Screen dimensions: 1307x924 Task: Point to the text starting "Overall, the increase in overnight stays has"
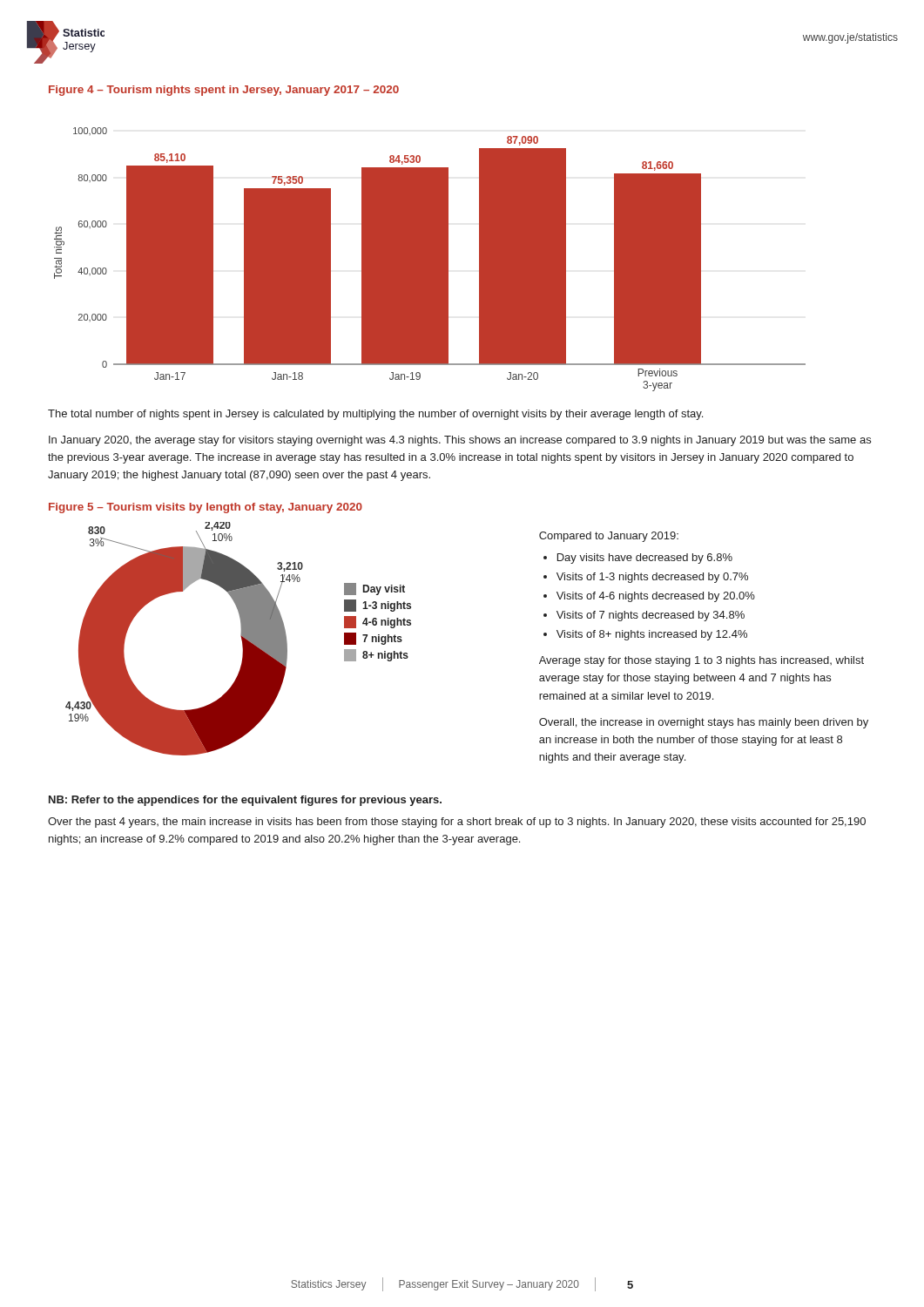tap(704, 739)
